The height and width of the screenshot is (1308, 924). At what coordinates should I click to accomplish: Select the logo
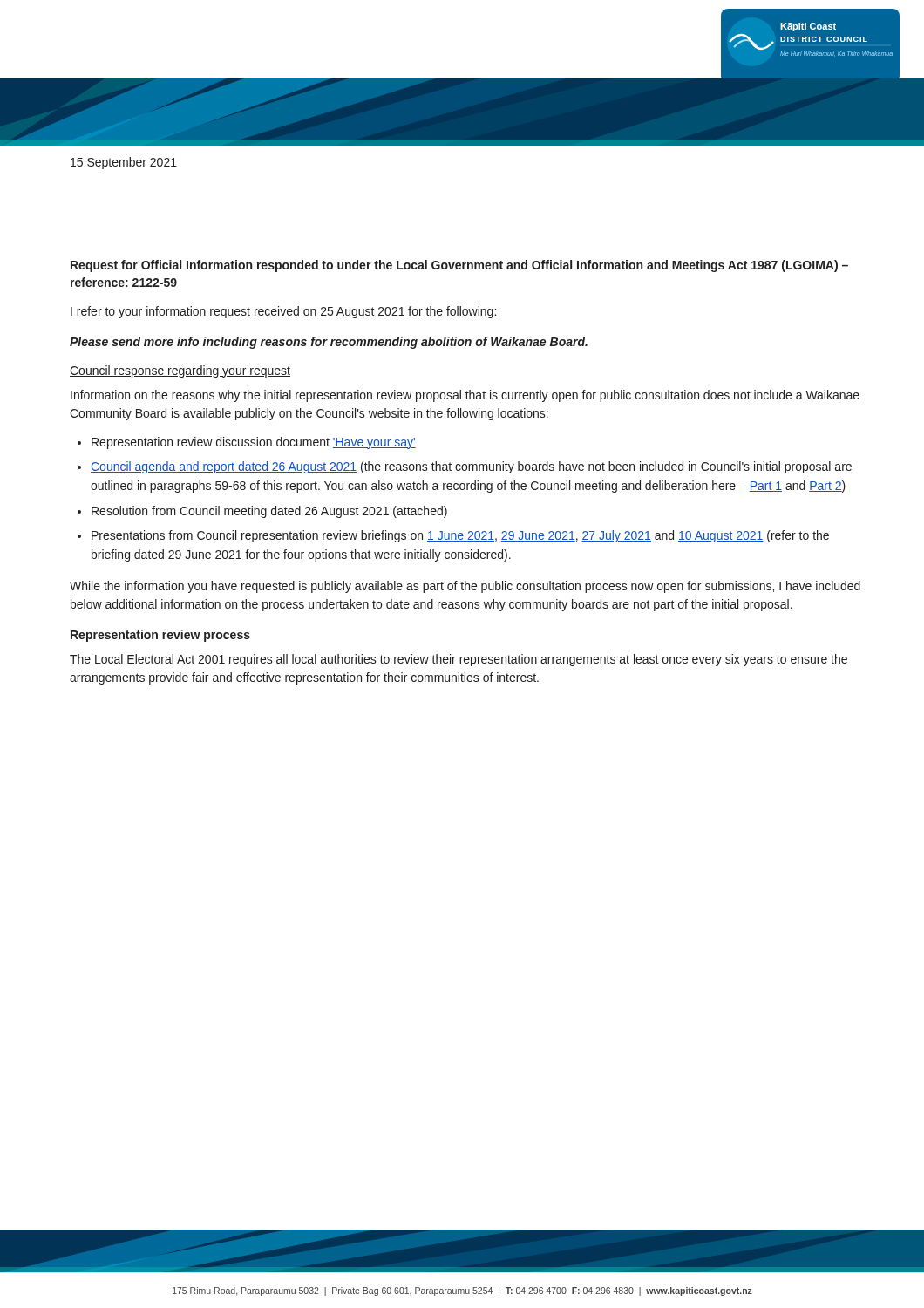tap(810, 46)
